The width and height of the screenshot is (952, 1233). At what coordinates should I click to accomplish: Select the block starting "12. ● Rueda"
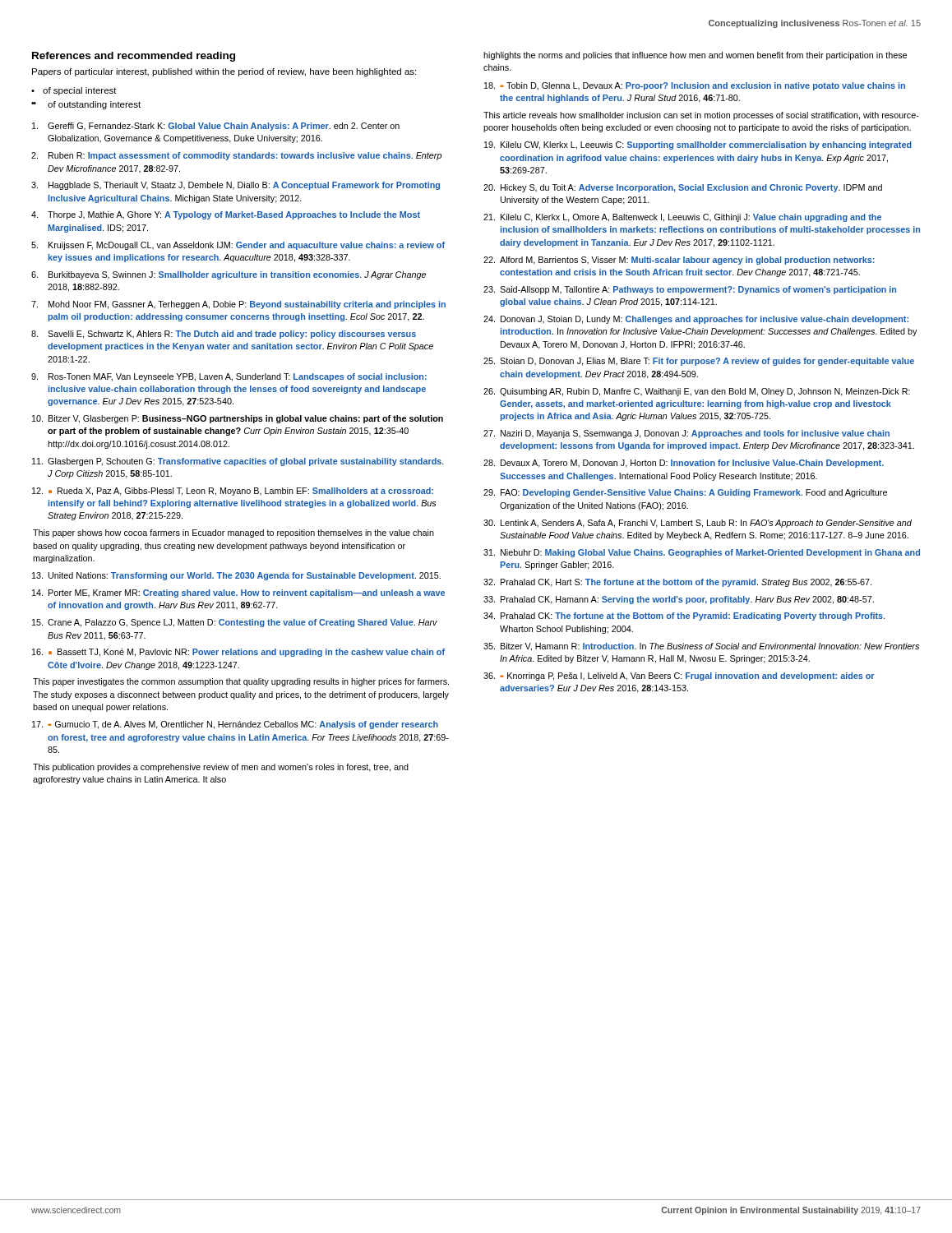pos(234,503)
